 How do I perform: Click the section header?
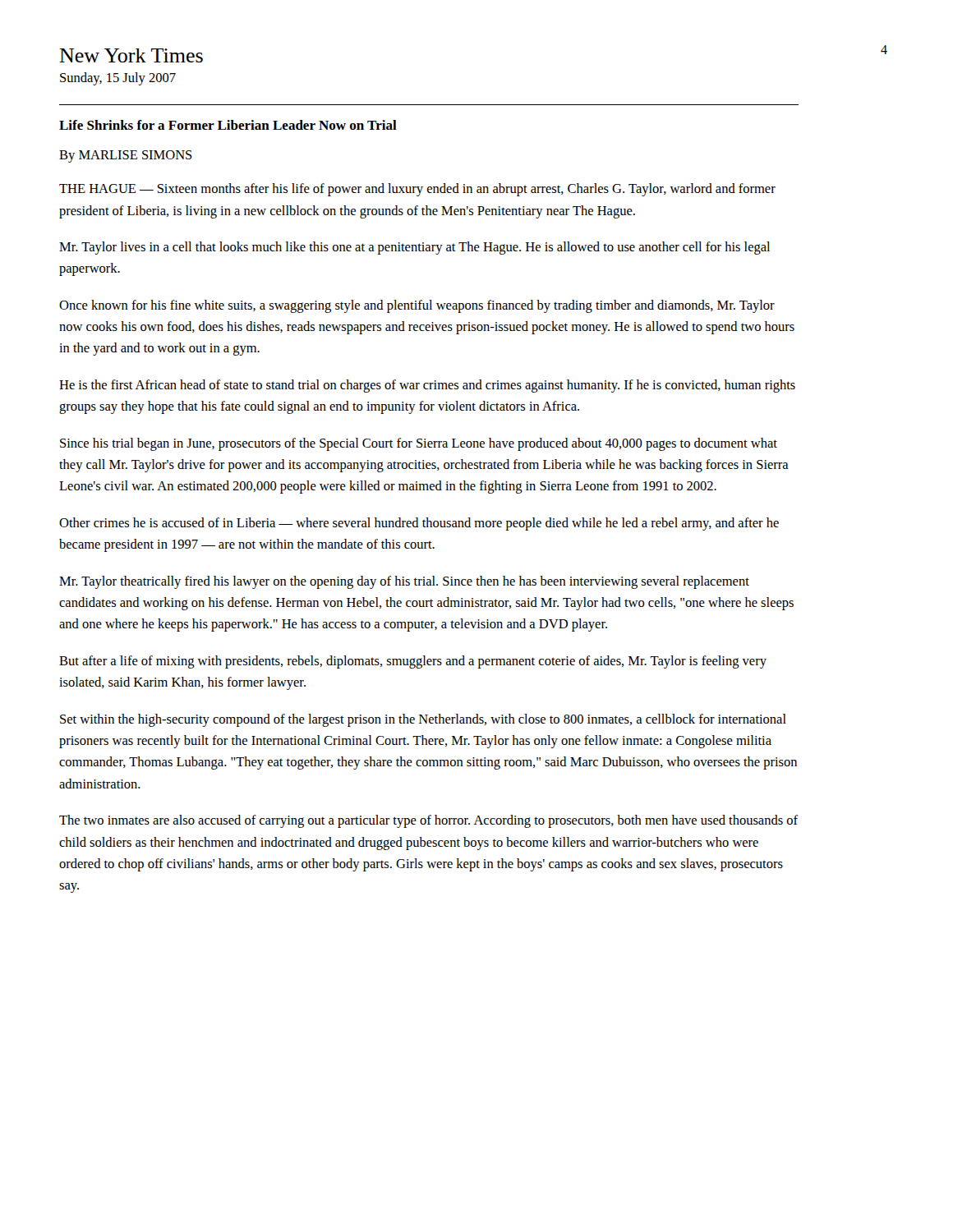click(429, 126)
